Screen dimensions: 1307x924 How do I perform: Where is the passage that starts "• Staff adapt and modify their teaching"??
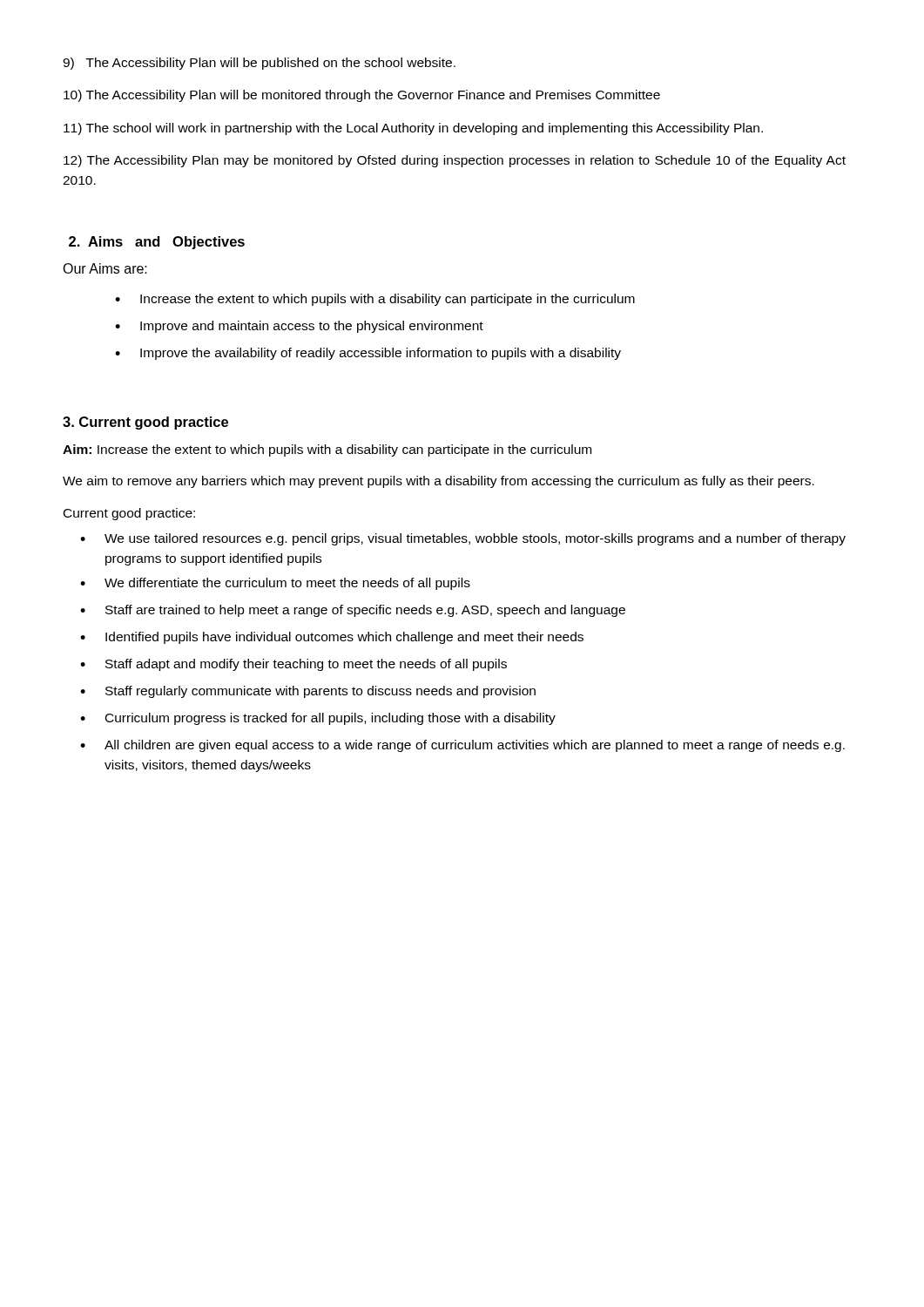(x=463, y=665)
